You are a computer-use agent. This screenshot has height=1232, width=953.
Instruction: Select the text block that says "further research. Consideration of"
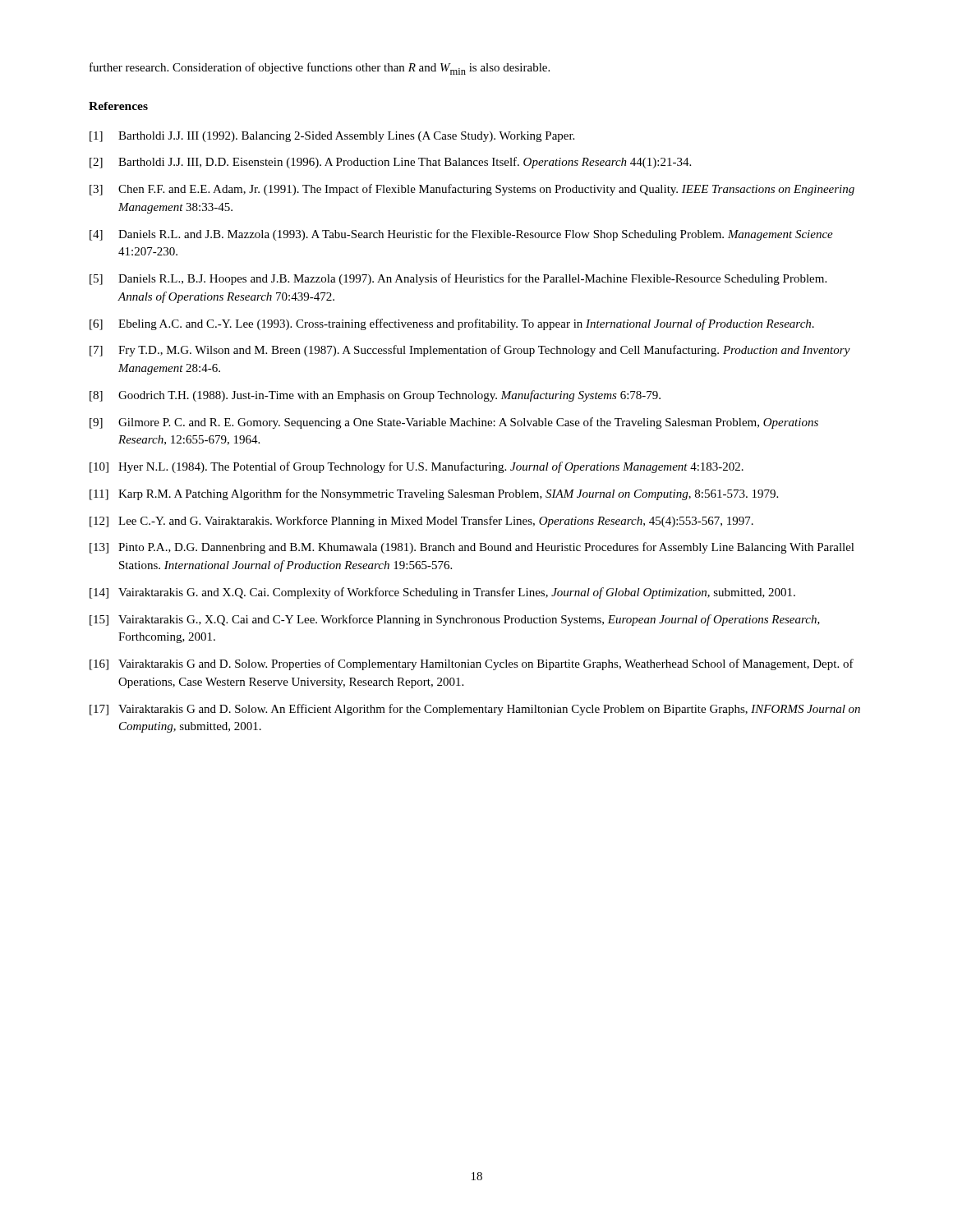tap(320, 69)
